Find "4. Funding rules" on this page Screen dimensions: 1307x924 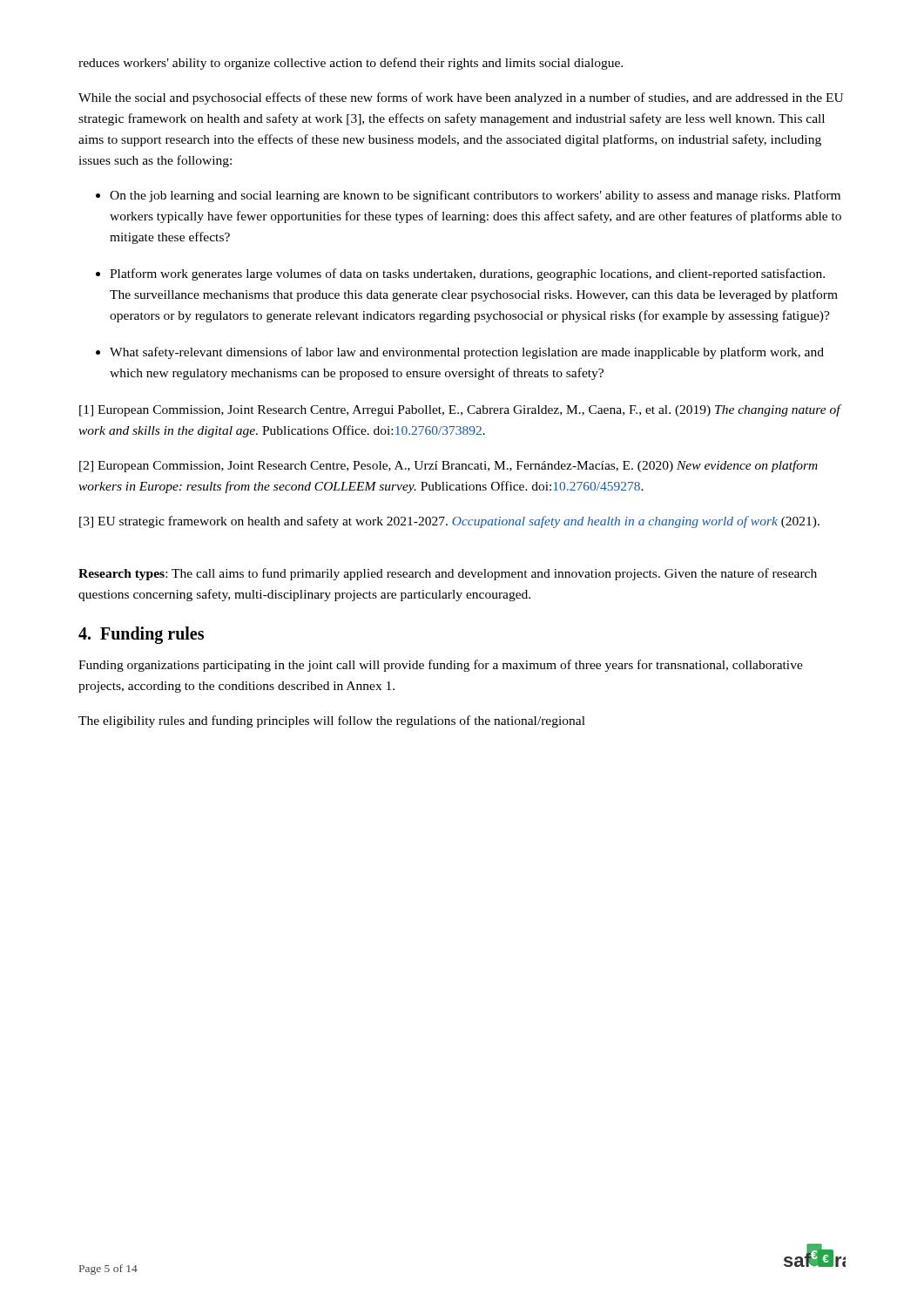(x=141, y=634)
